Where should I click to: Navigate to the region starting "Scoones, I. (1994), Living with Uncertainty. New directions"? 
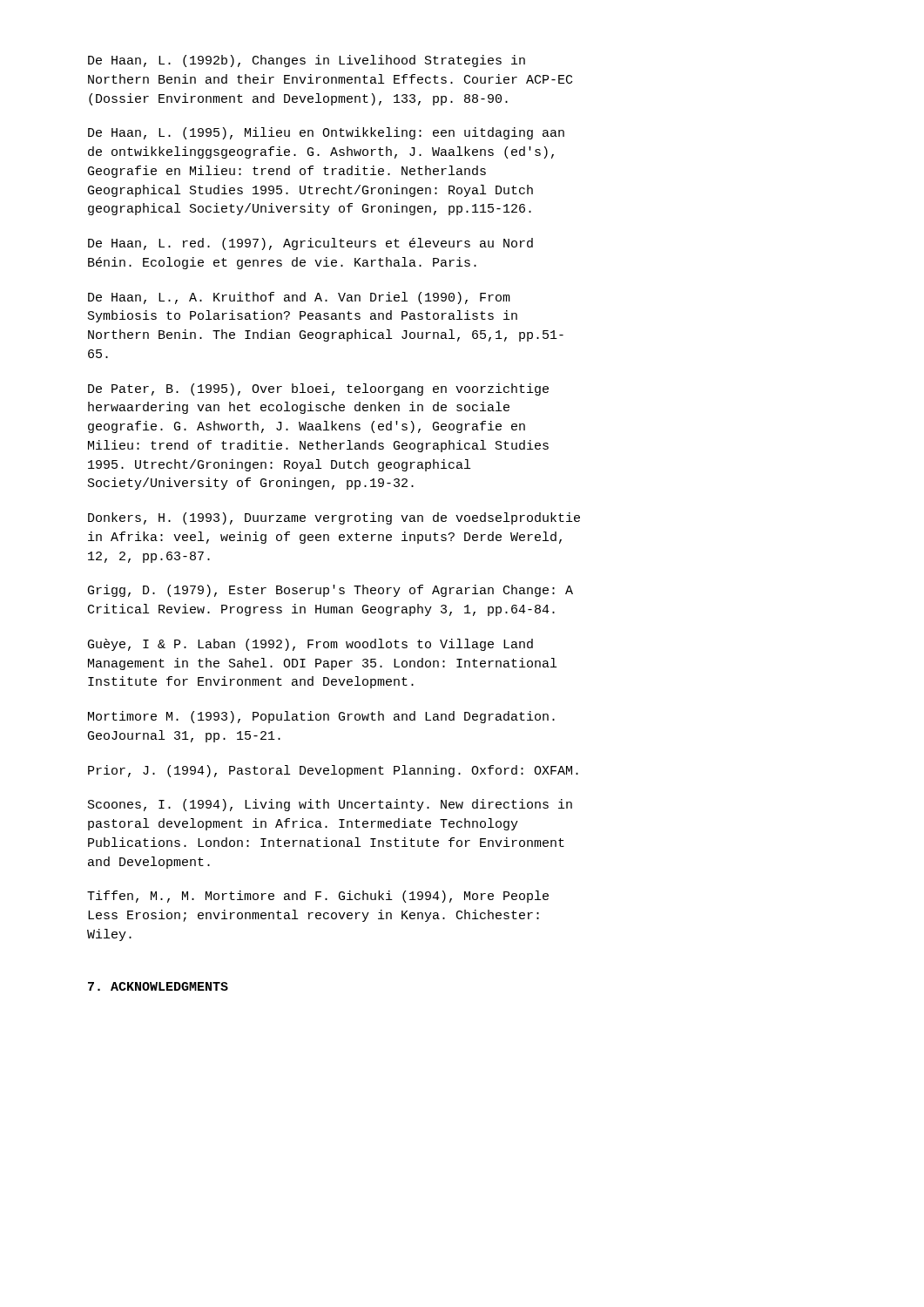[x=330, y=834]
